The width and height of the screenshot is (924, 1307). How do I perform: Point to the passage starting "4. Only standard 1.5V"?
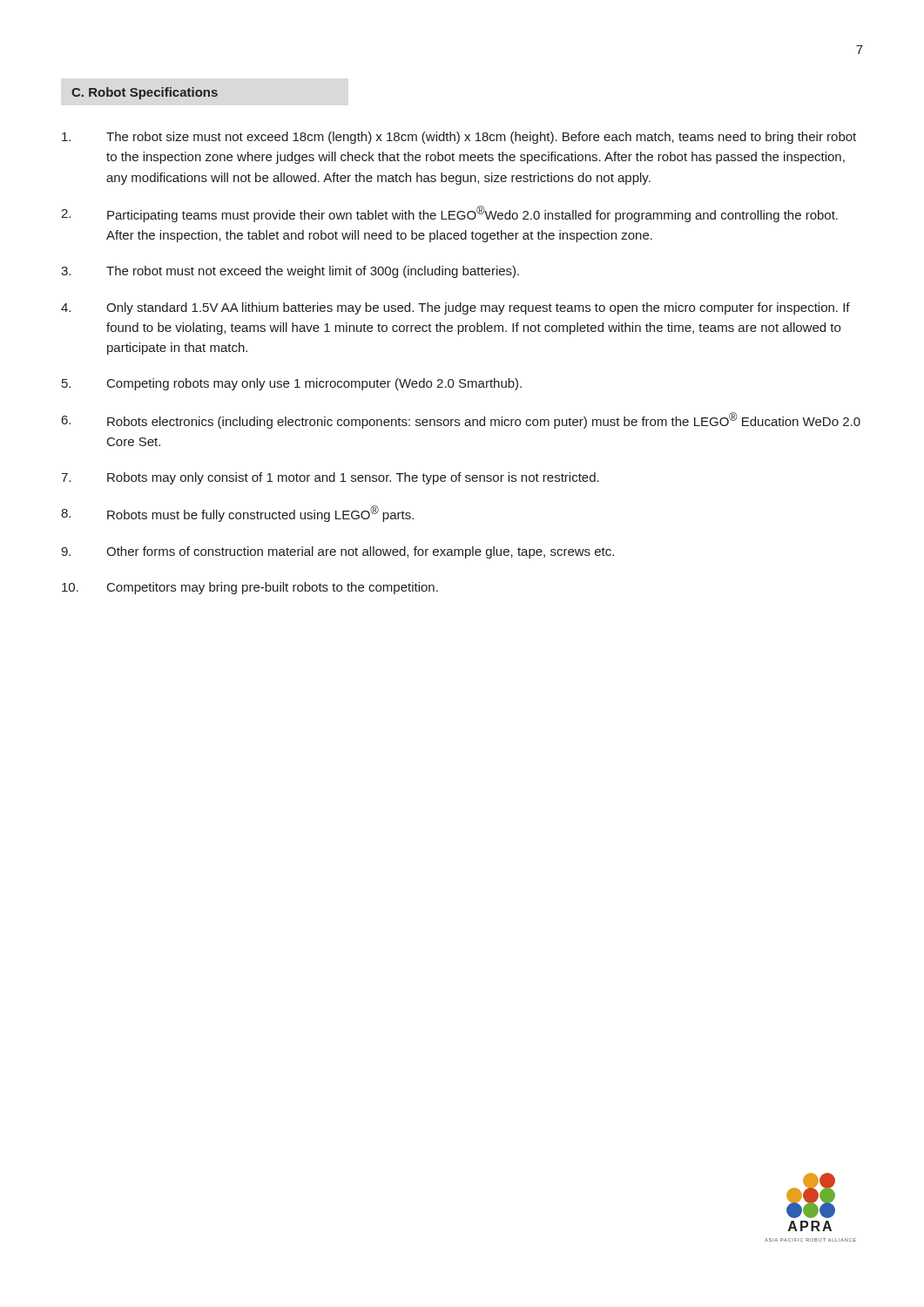coord(462,327)
